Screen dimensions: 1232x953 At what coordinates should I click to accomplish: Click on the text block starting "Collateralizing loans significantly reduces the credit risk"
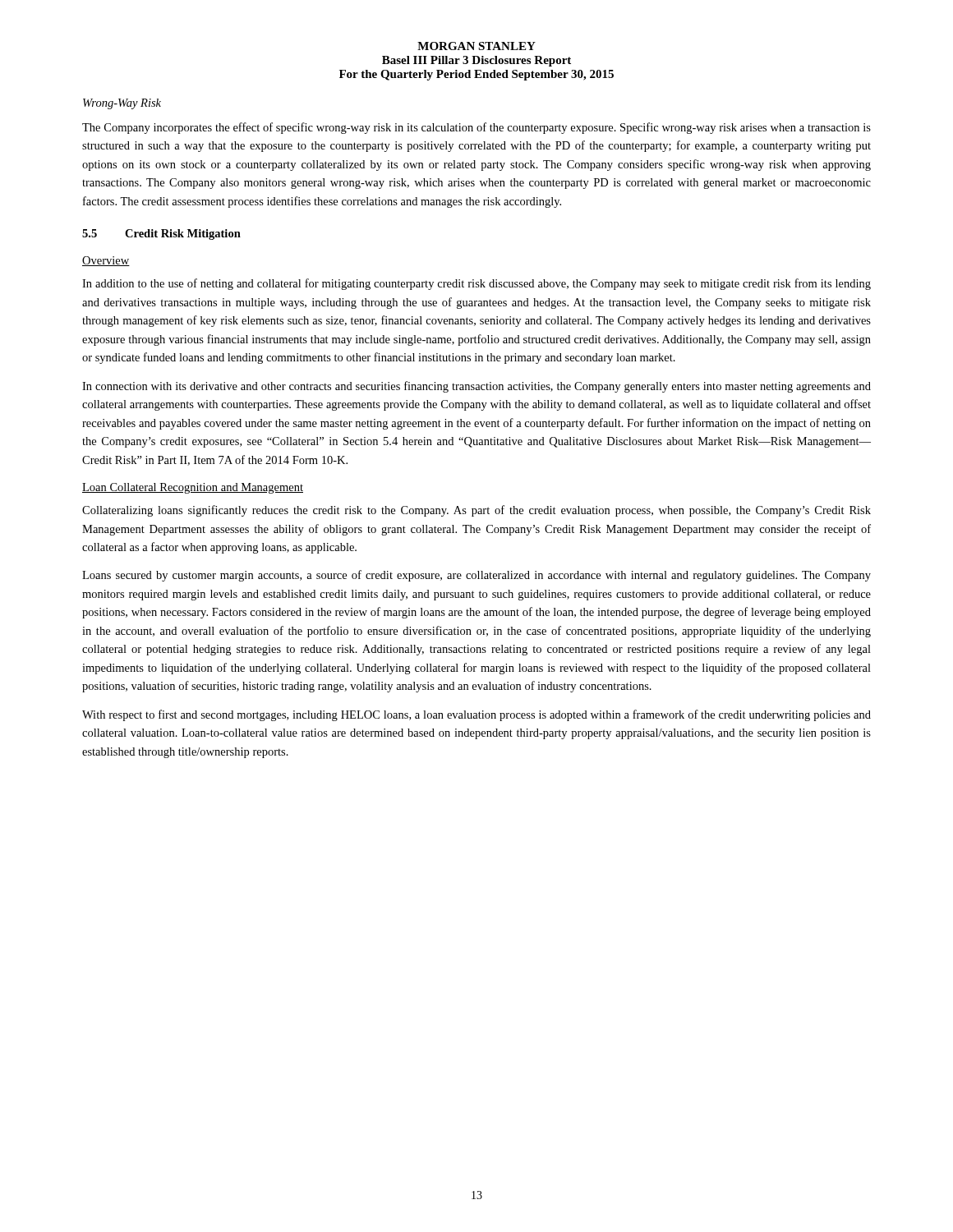click(476, 529)
